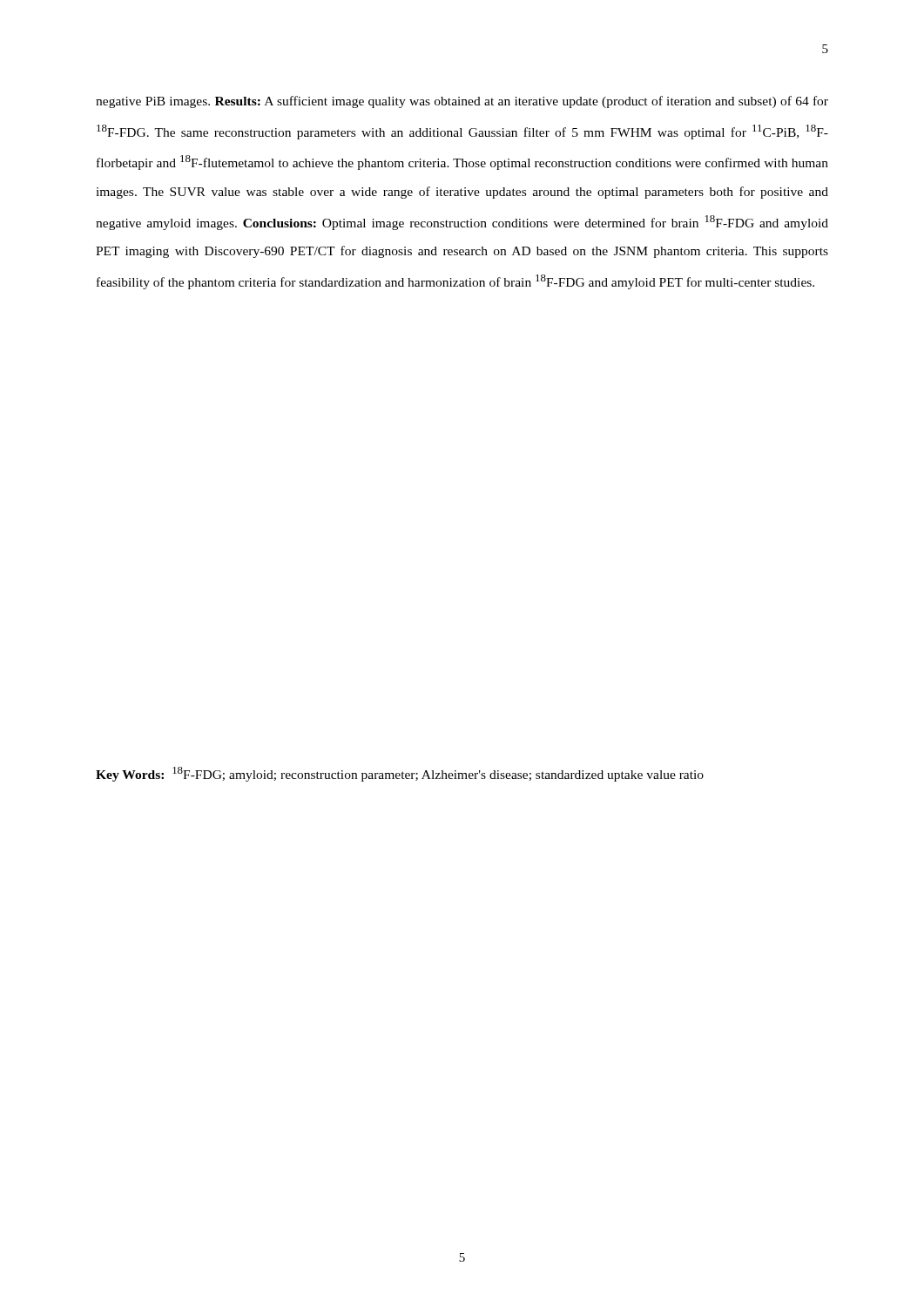This screenshot has height=1307, width=924.
Task: Find the text block containing "negative PiB images. Results: A sufficient image quality"
Action: tap(462, 191)
